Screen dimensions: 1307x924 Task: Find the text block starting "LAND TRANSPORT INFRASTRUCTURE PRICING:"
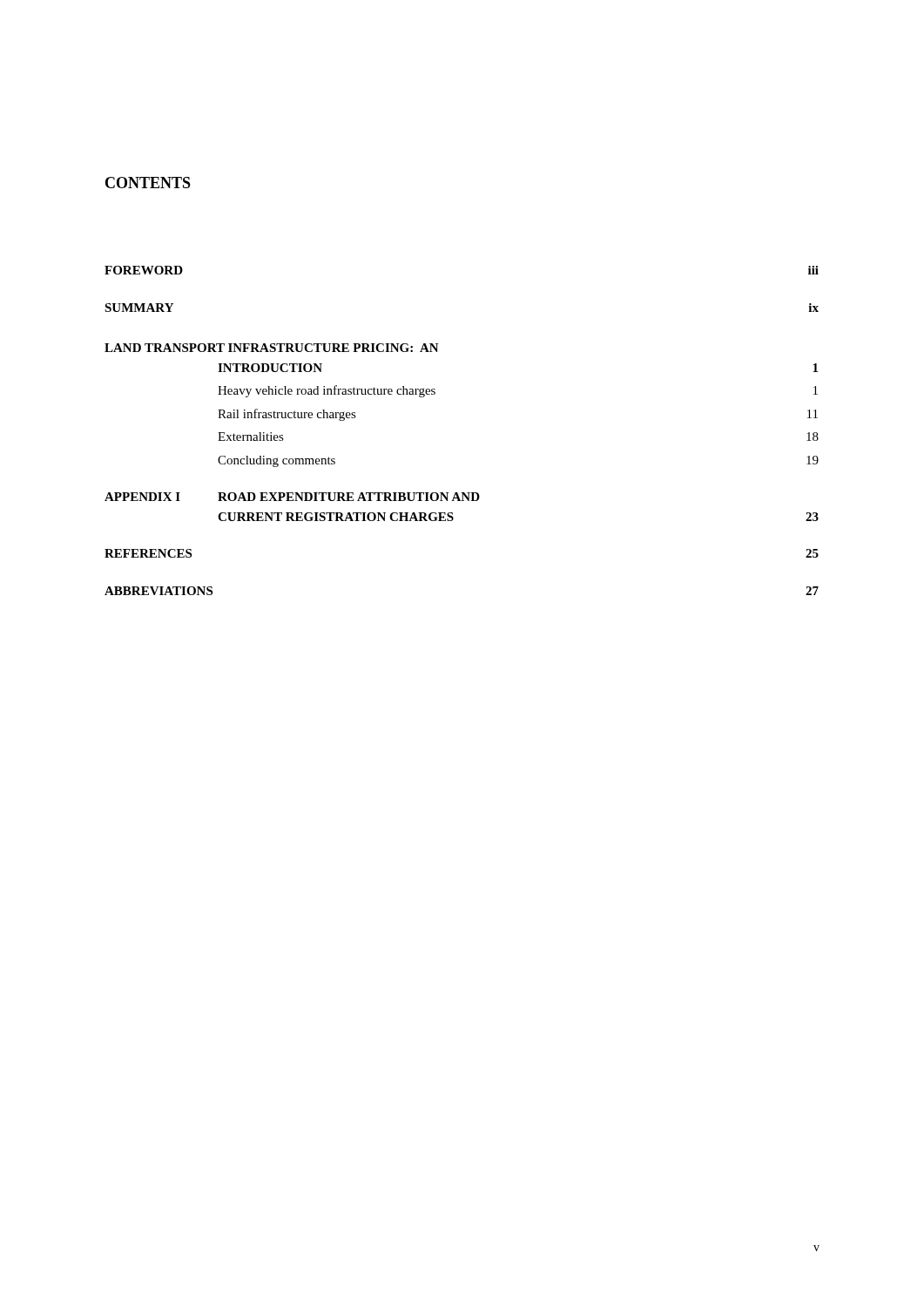point(272,348)
